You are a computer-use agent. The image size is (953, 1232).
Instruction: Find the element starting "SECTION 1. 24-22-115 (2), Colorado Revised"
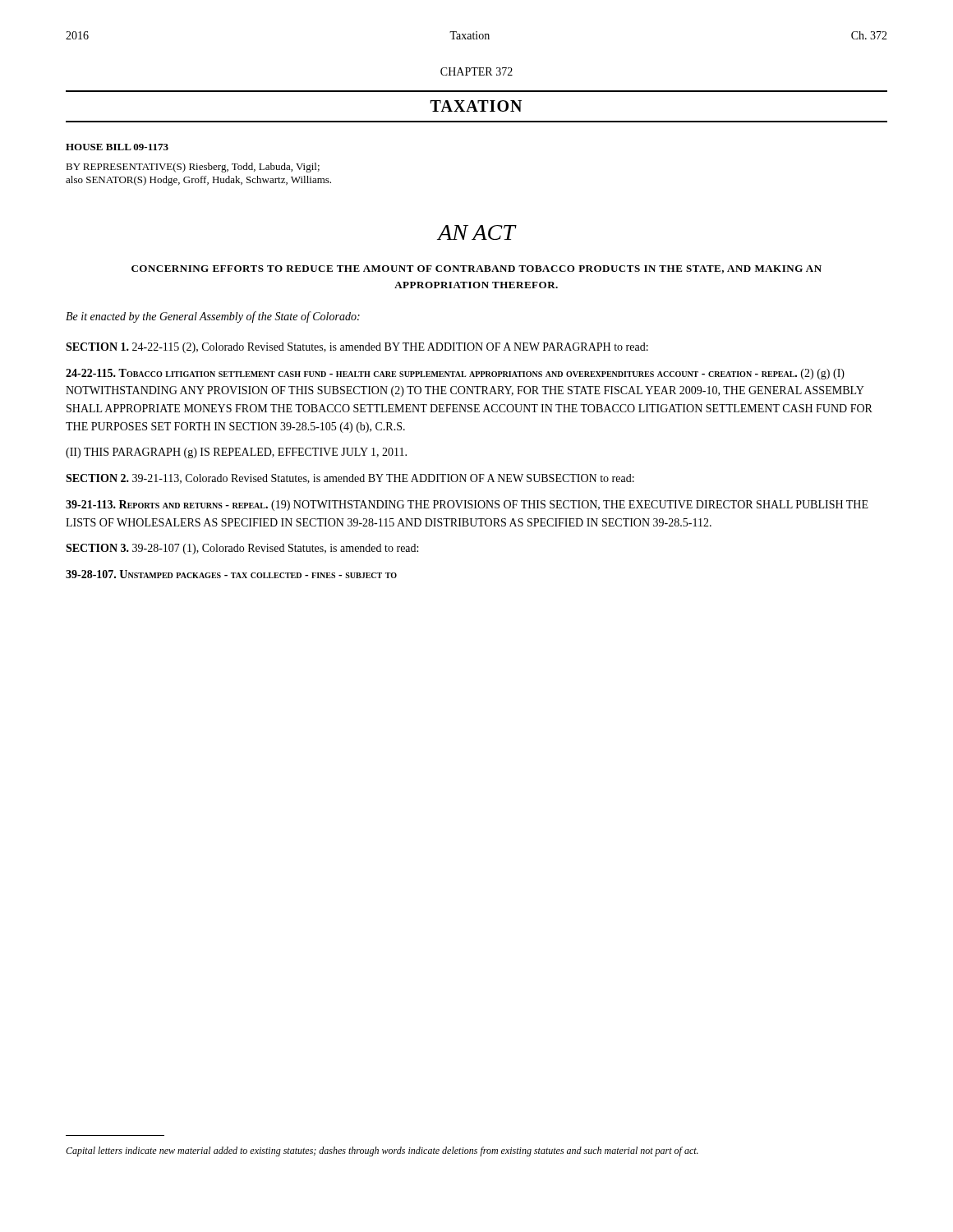[476, 347]
